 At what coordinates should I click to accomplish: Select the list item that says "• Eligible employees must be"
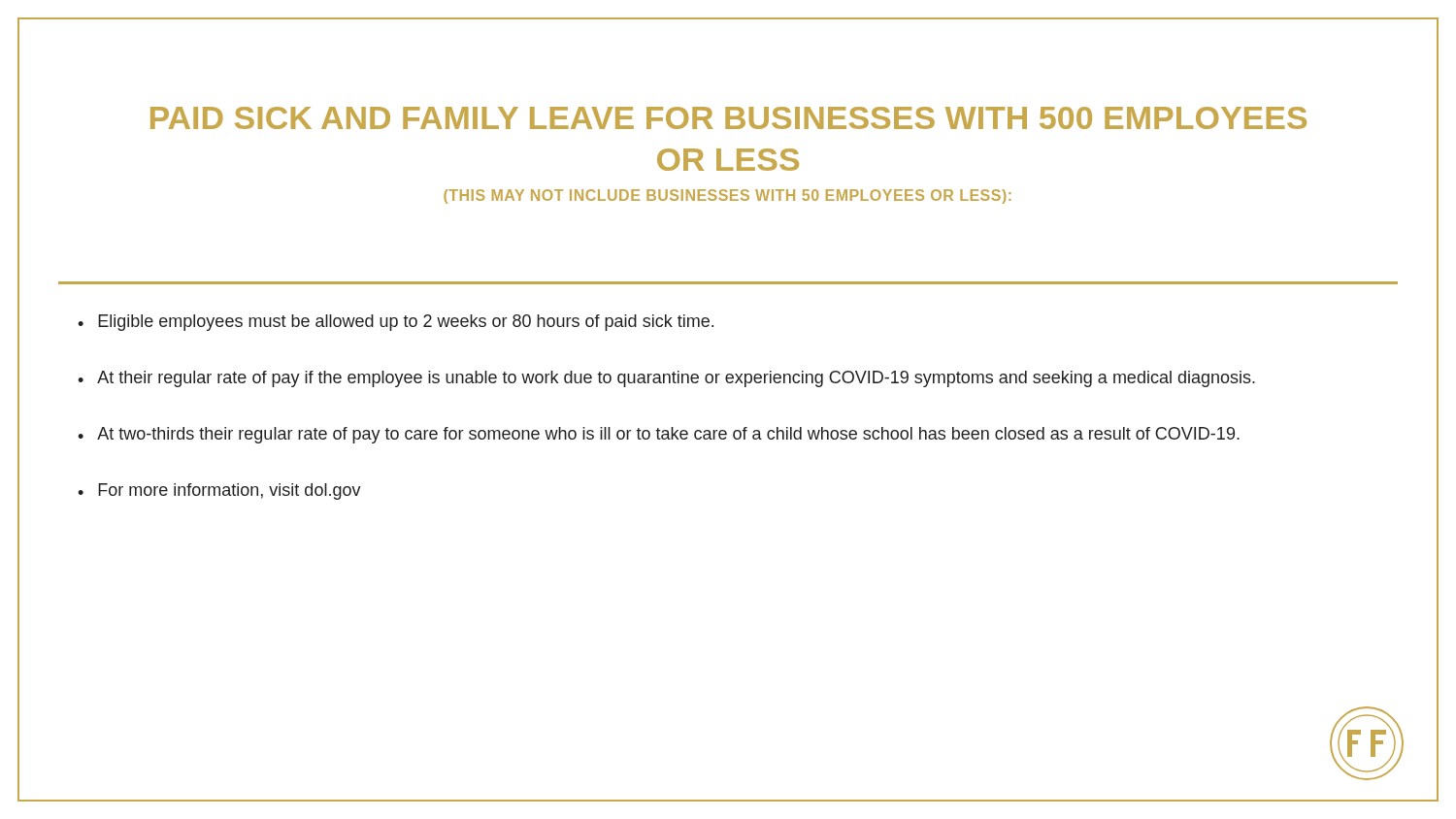[x=396, y=323]
